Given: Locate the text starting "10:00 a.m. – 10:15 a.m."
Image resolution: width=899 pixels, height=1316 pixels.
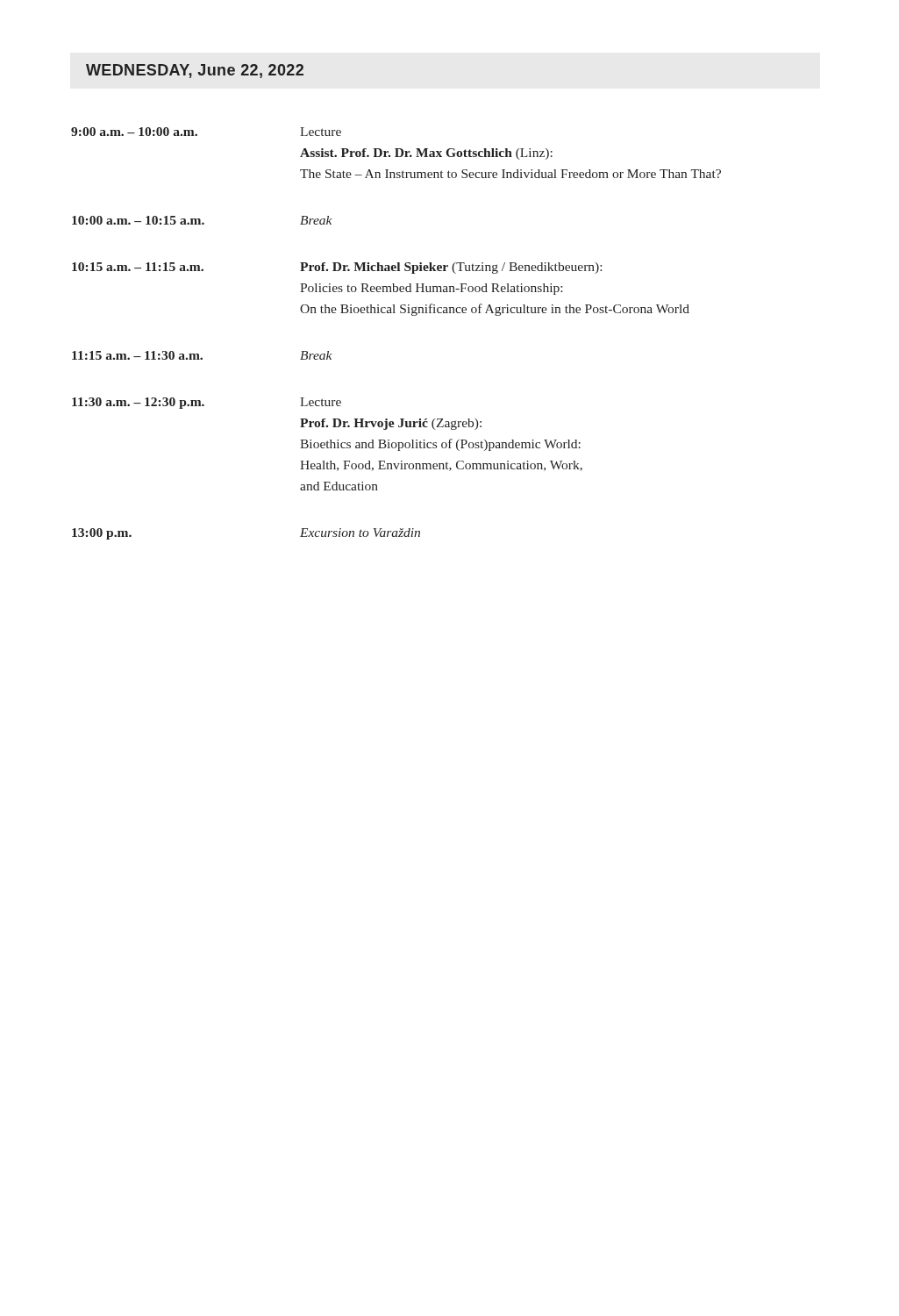Looking at the screenshot, I should [202, 220].
